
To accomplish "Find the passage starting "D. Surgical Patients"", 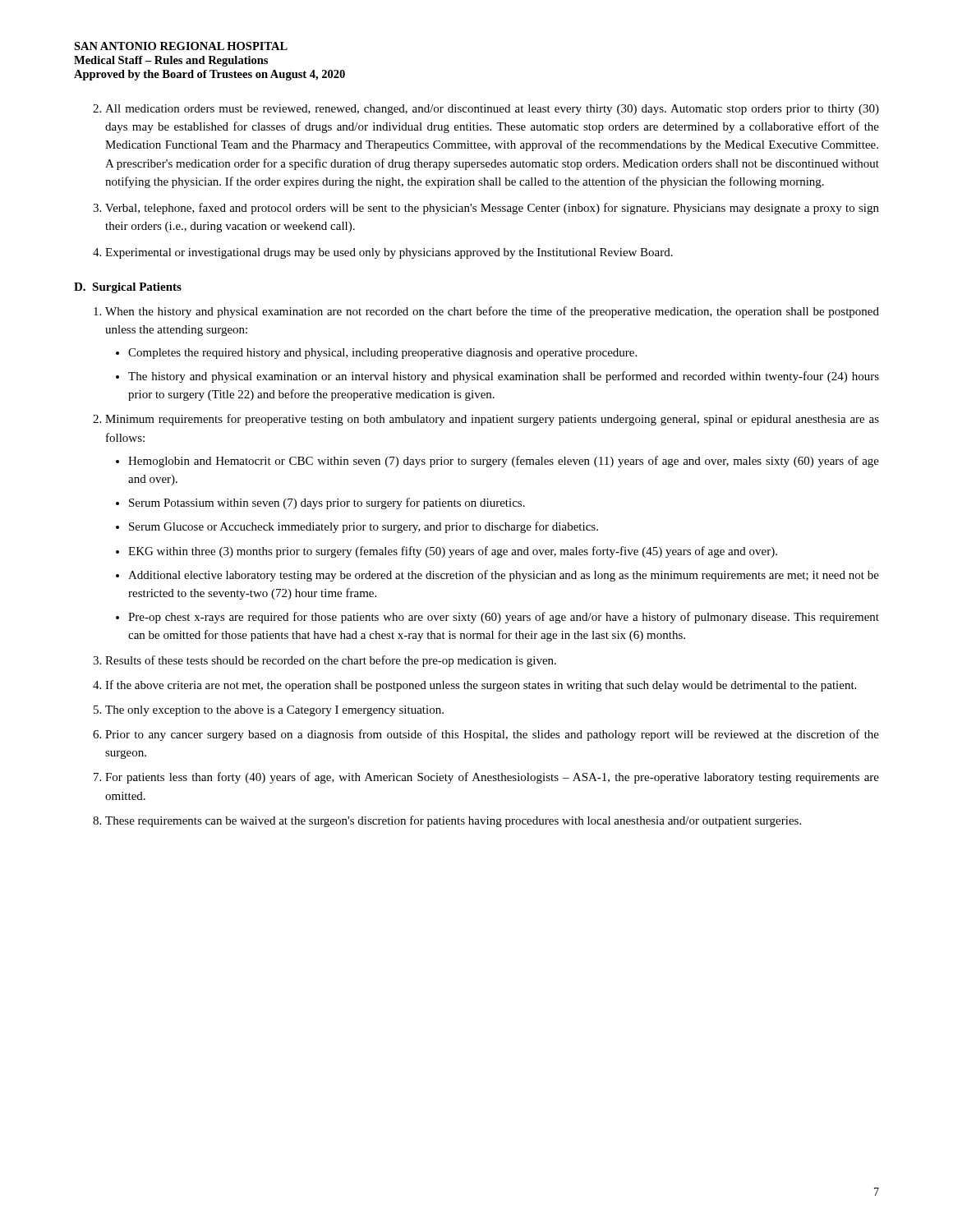I will [x=128, y=286].
